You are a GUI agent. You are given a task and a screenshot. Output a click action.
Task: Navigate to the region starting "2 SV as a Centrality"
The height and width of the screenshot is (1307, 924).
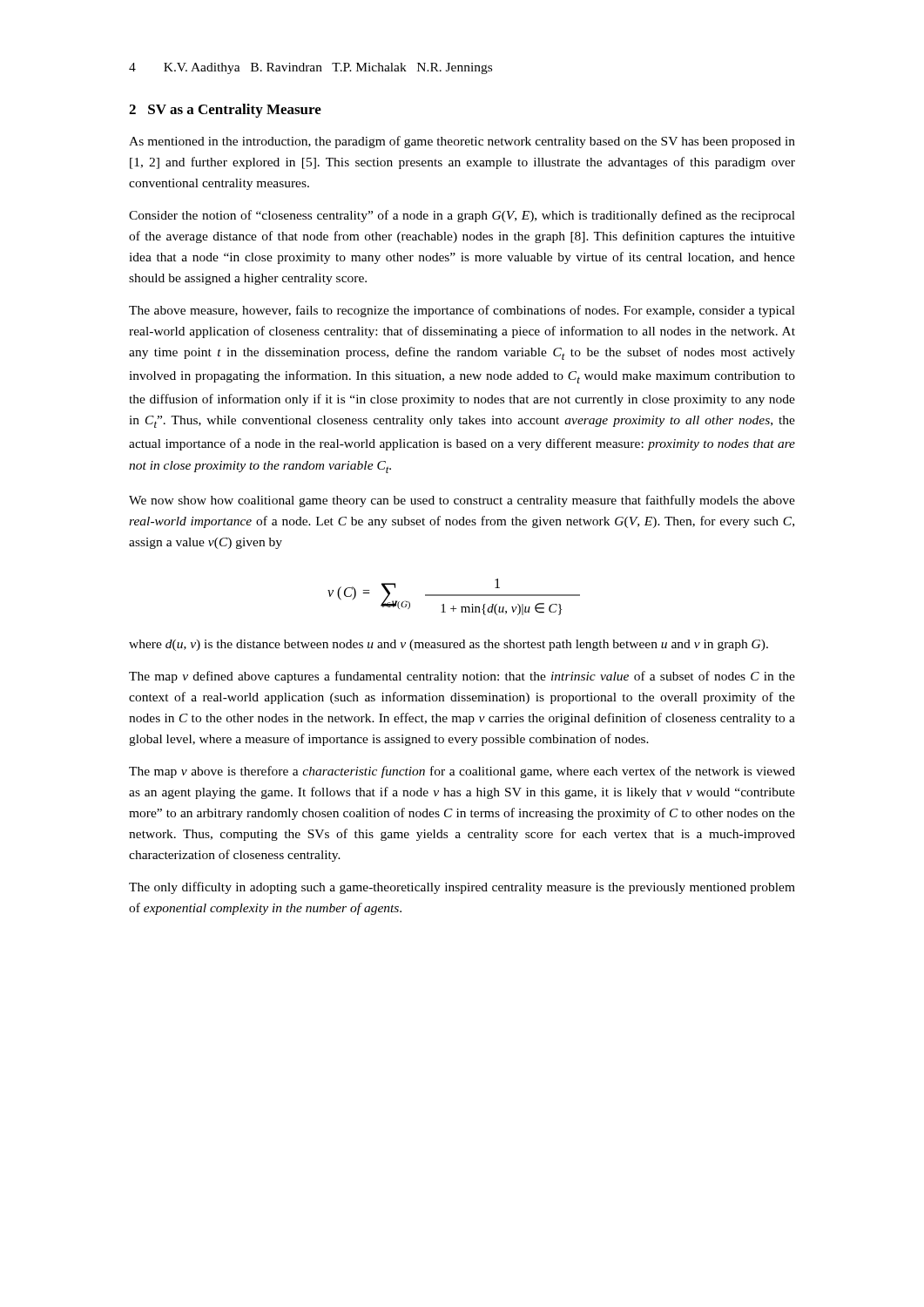[225, 111]
